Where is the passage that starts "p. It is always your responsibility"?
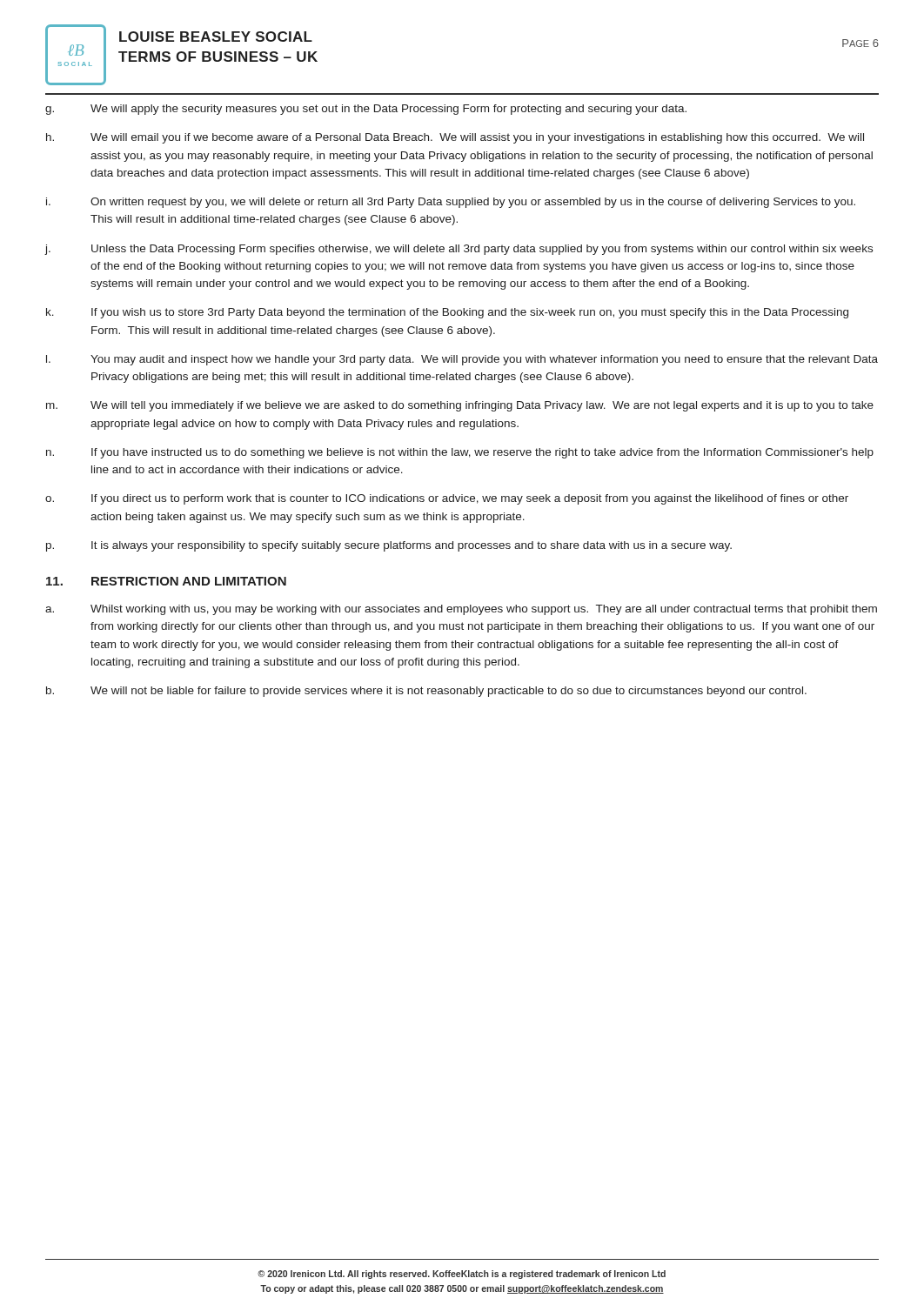924x1305 pixels. pos(462,545)
